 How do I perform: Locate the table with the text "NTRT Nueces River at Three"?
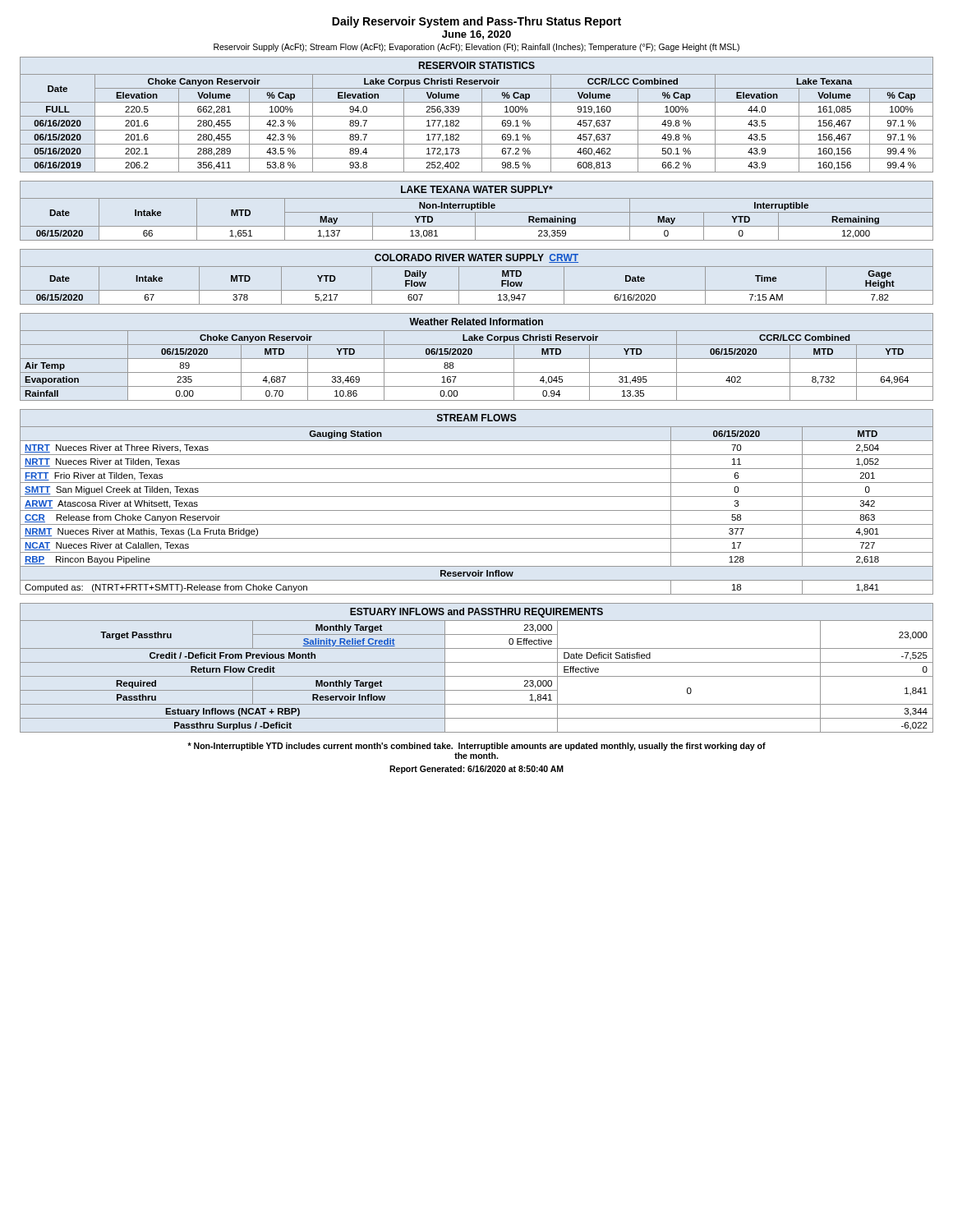(476, 510)
